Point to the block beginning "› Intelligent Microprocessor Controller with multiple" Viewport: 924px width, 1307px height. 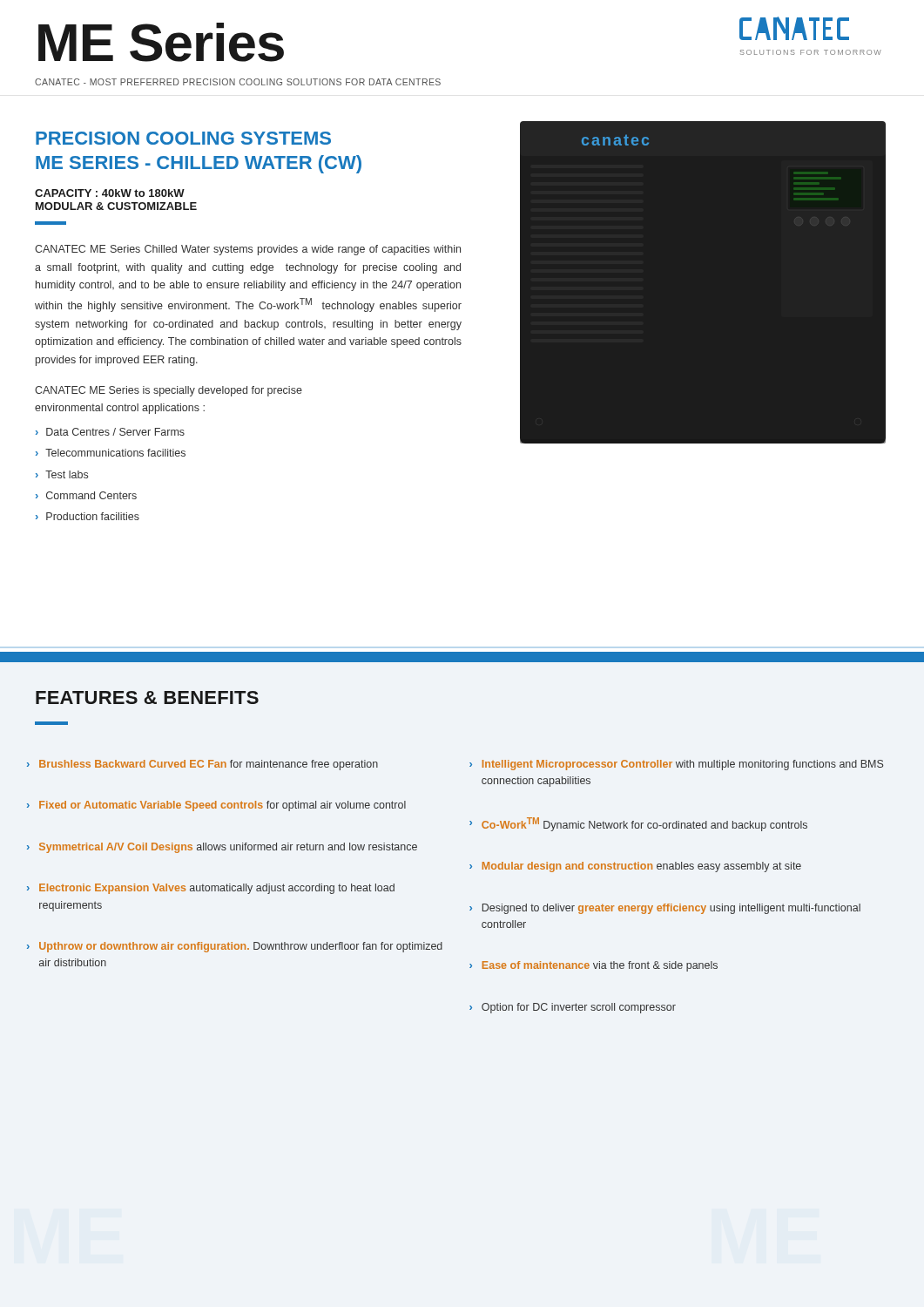(683, 773)
